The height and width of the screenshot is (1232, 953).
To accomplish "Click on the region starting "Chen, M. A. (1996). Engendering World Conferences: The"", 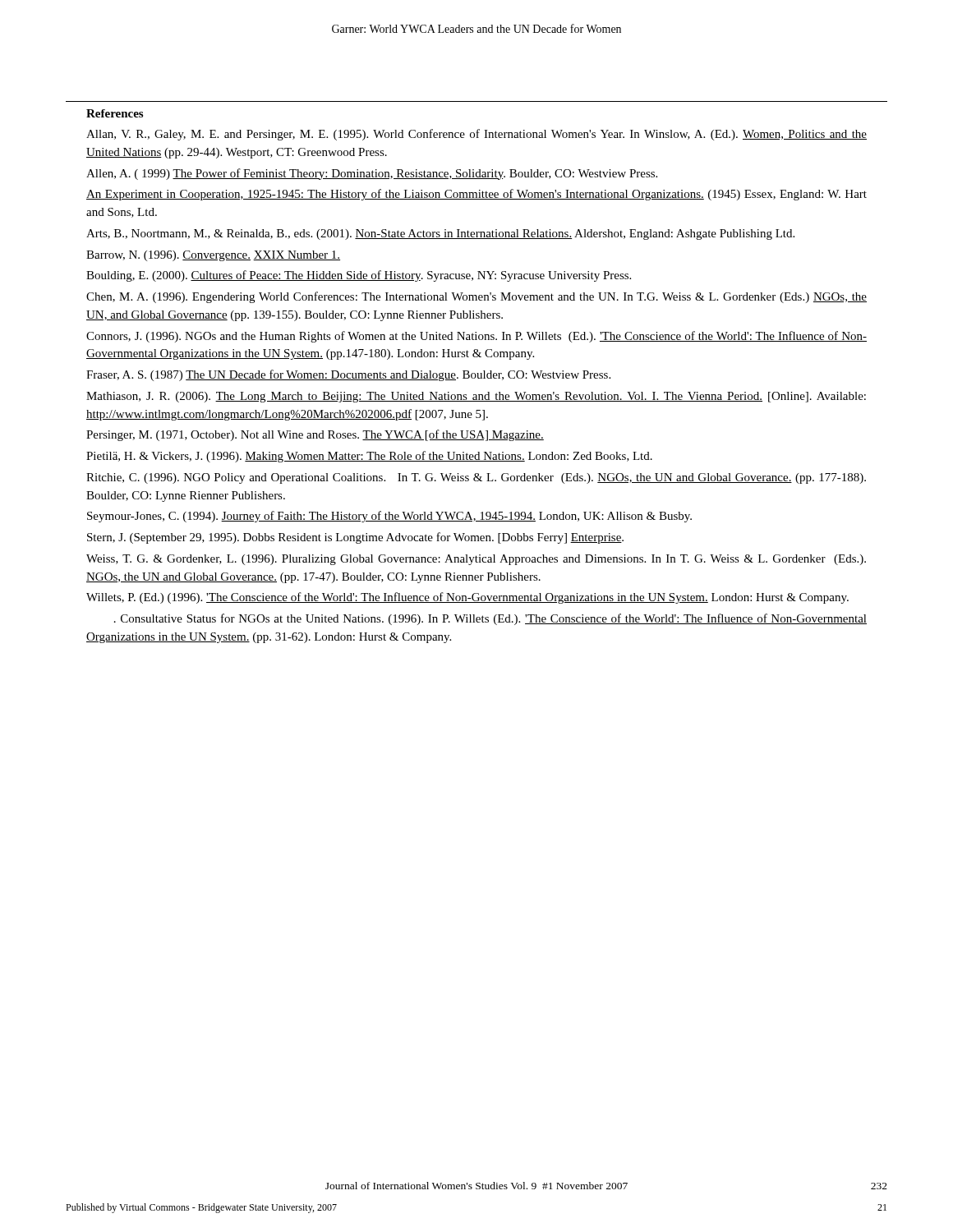I will point(476,305).
